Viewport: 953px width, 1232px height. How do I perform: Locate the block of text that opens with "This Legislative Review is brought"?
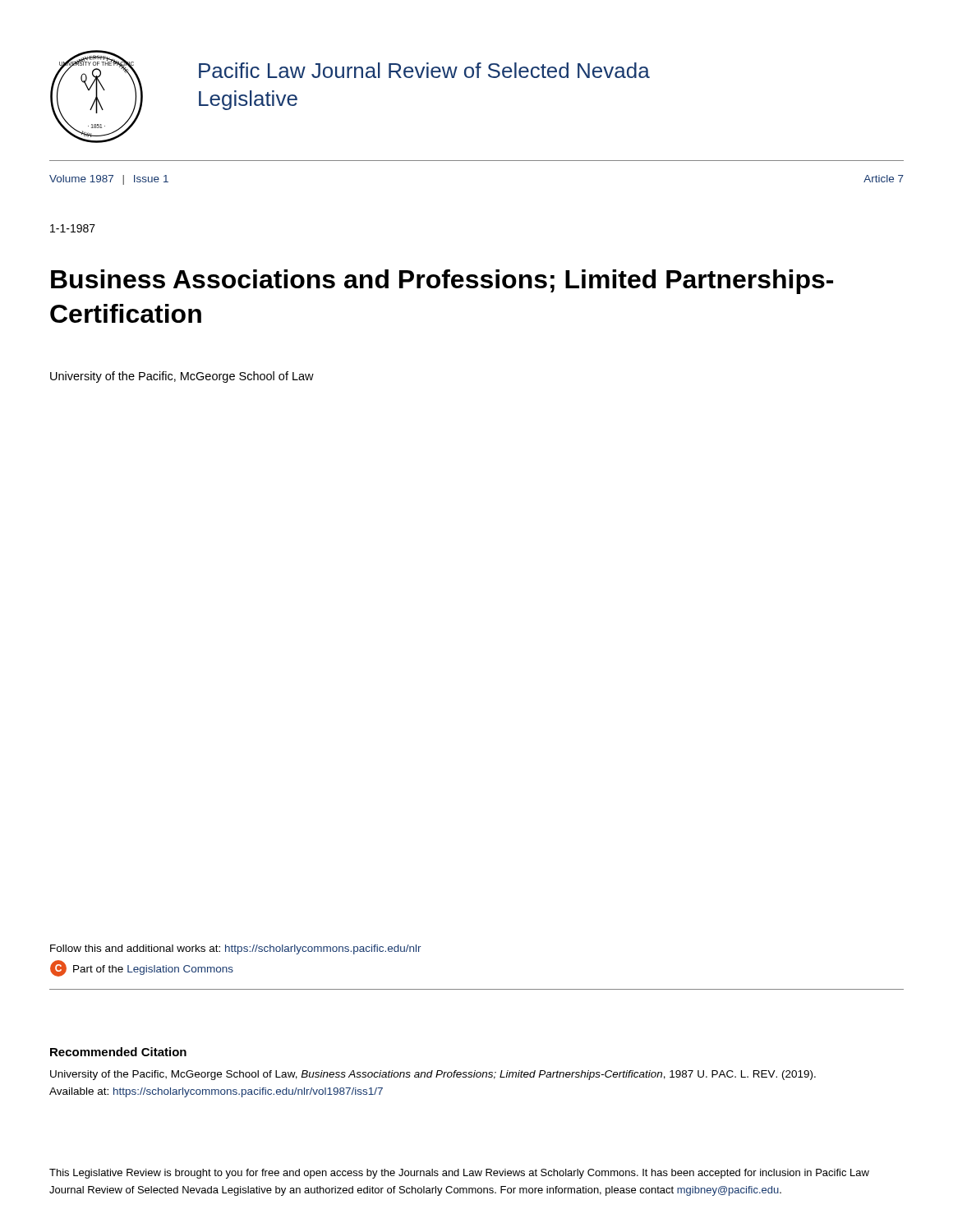459,1181
